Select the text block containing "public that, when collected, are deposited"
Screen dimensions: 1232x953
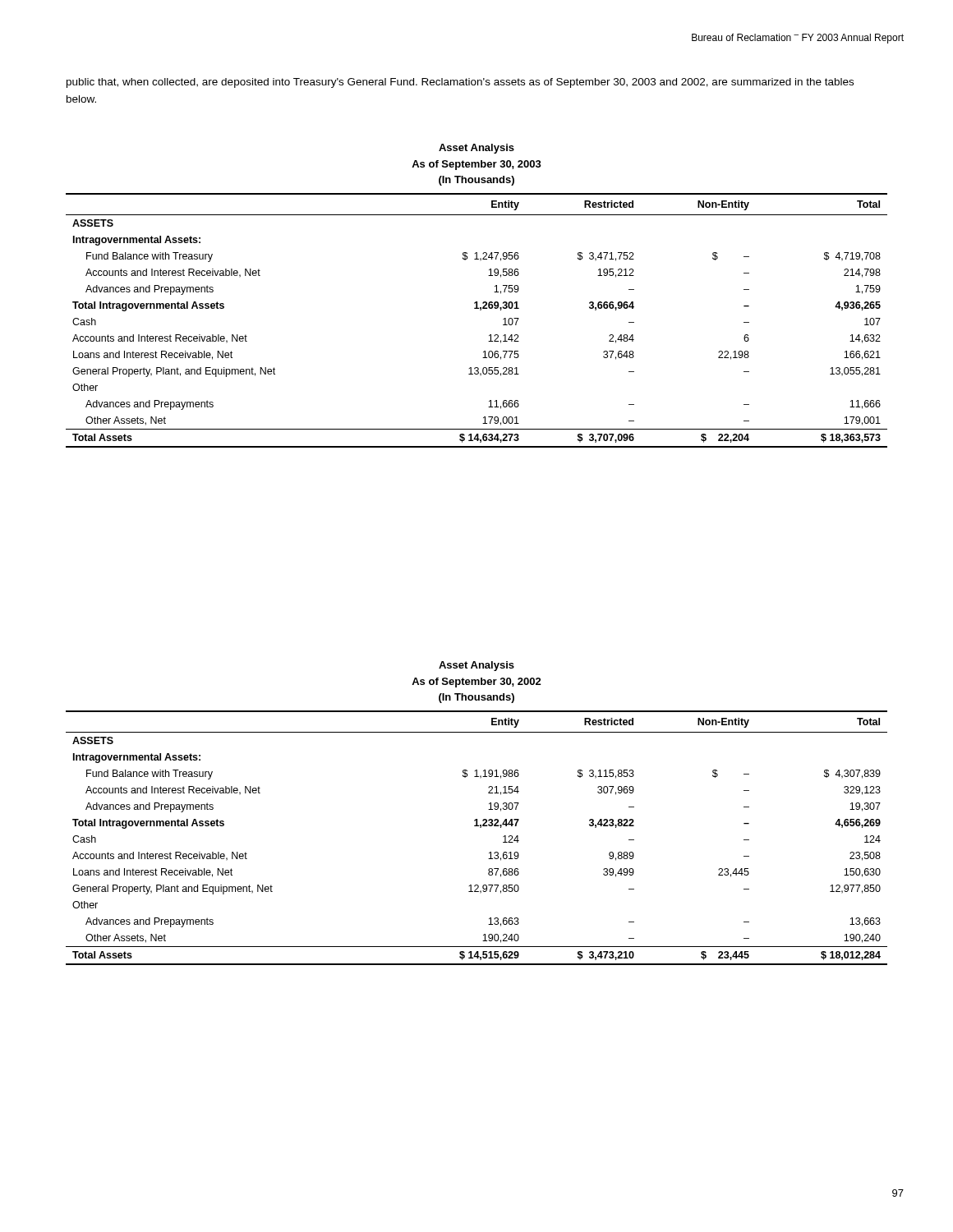point(460,90)
